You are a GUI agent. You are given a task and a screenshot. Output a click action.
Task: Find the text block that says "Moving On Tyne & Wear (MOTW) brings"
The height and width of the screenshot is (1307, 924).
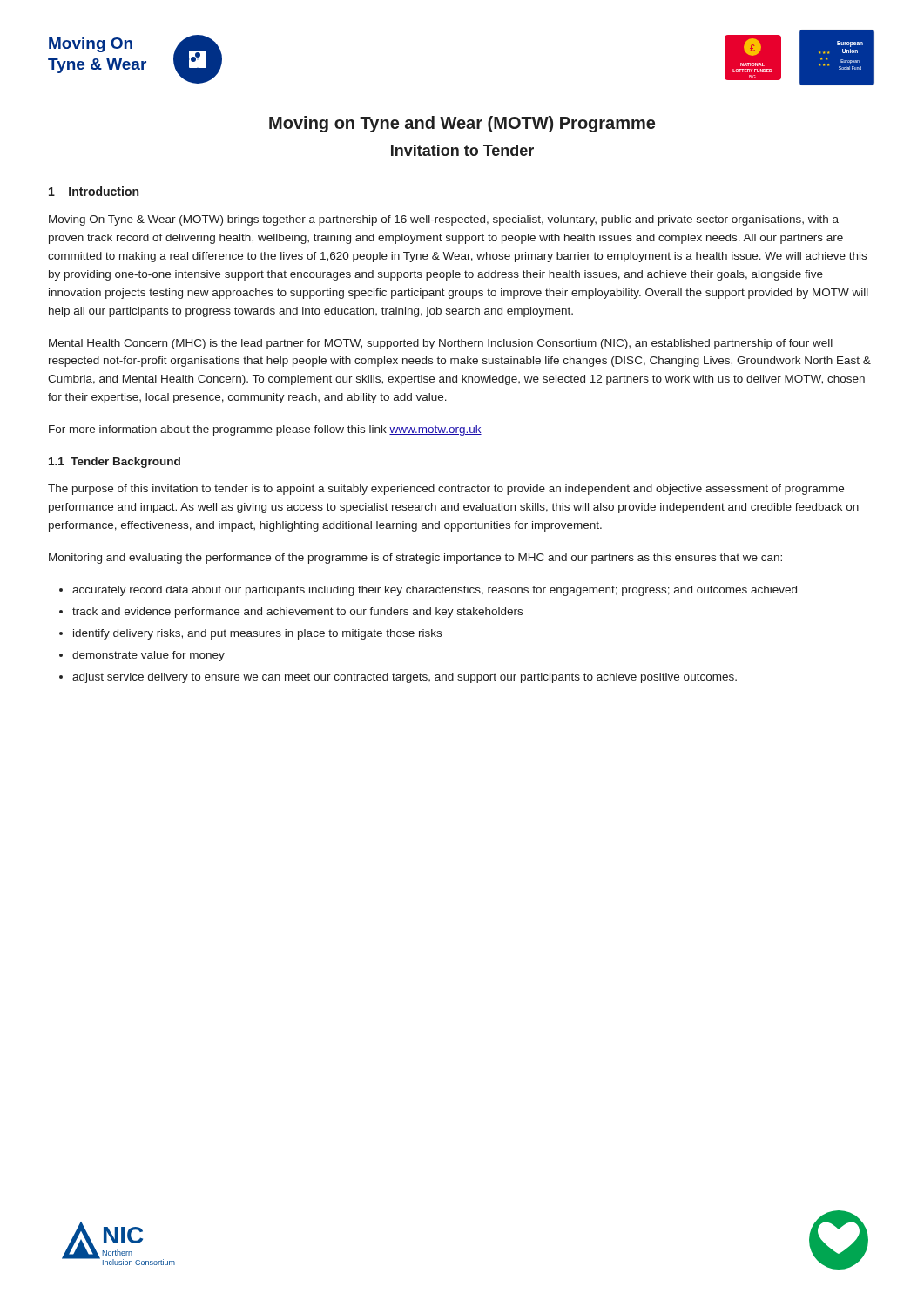458,265
